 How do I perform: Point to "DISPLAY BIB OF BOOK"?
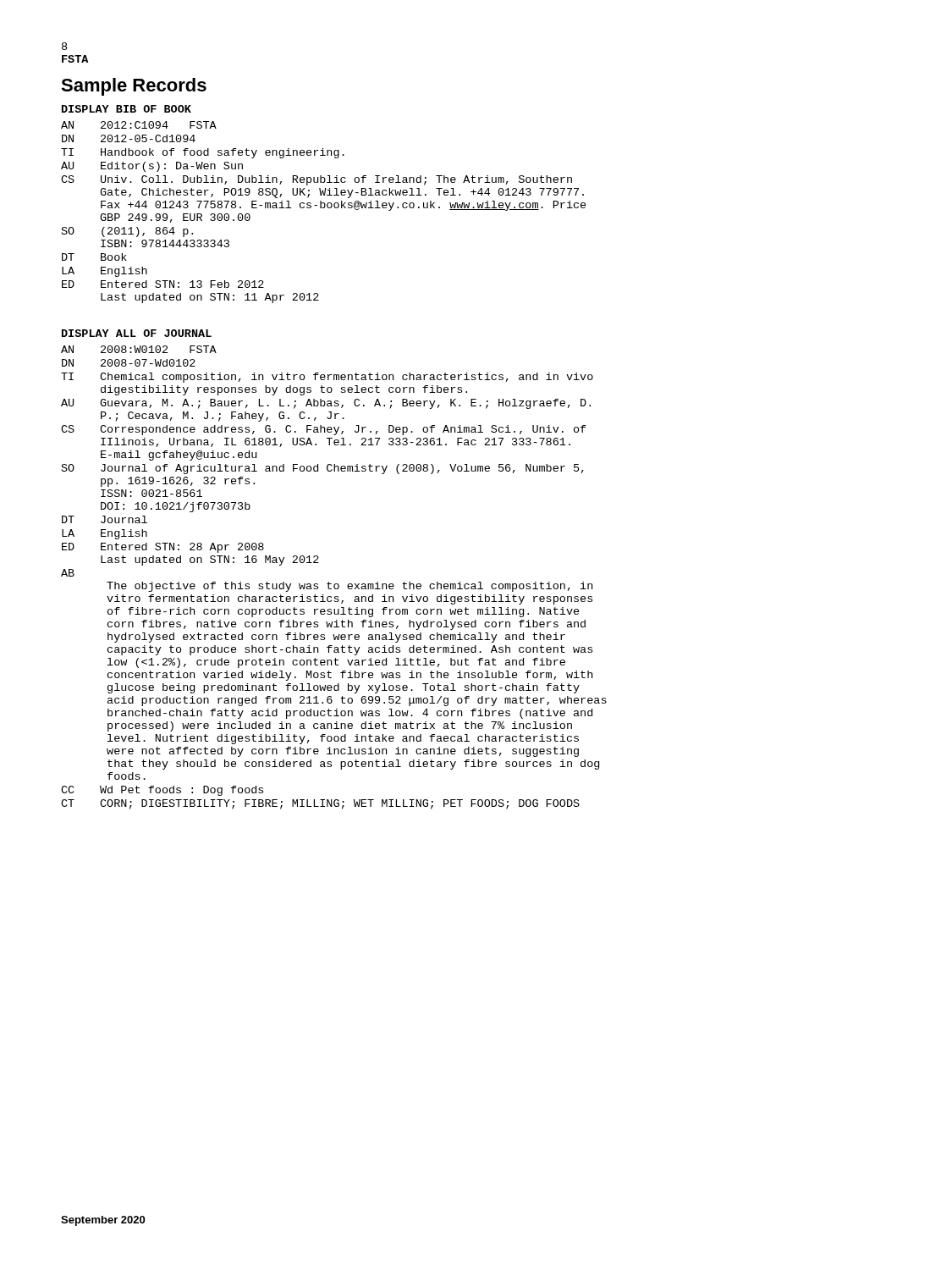point(126,110)
